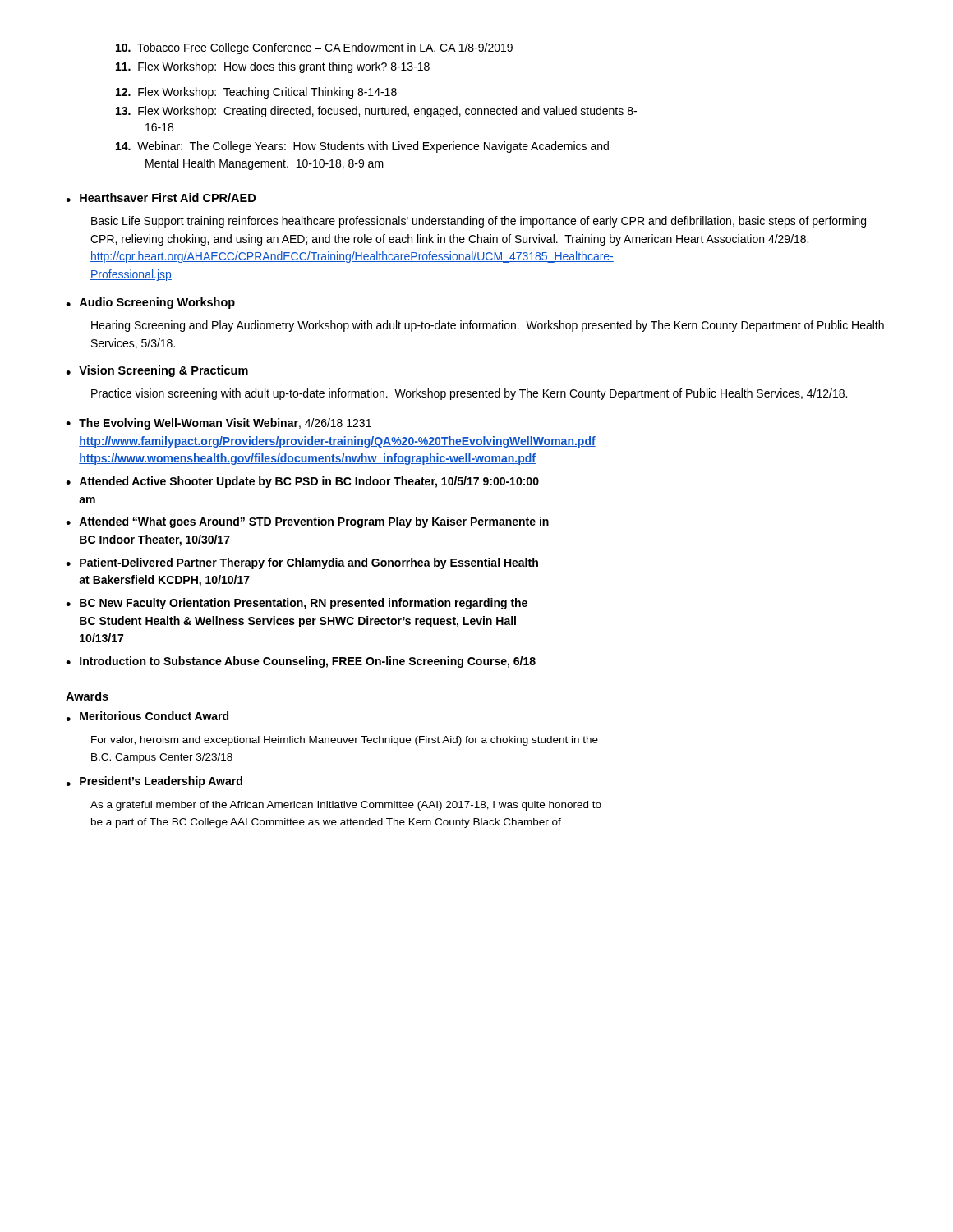The height and width of the screenshot is (1232, 953).
Task: Select the list item that says "President’s Leadership Award"
Action: click(161, 781)
